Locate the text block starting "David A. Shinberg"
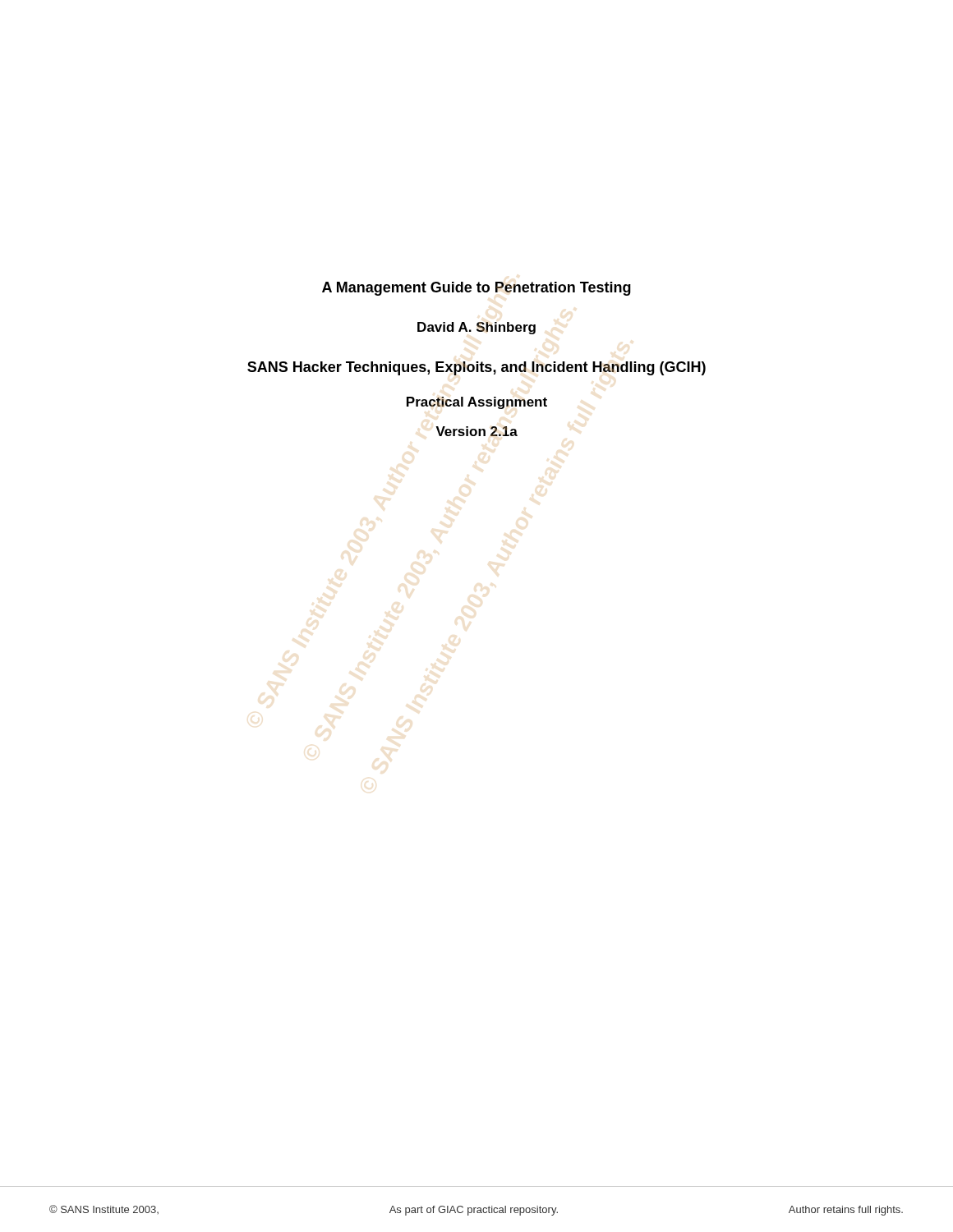 (476, 327)
